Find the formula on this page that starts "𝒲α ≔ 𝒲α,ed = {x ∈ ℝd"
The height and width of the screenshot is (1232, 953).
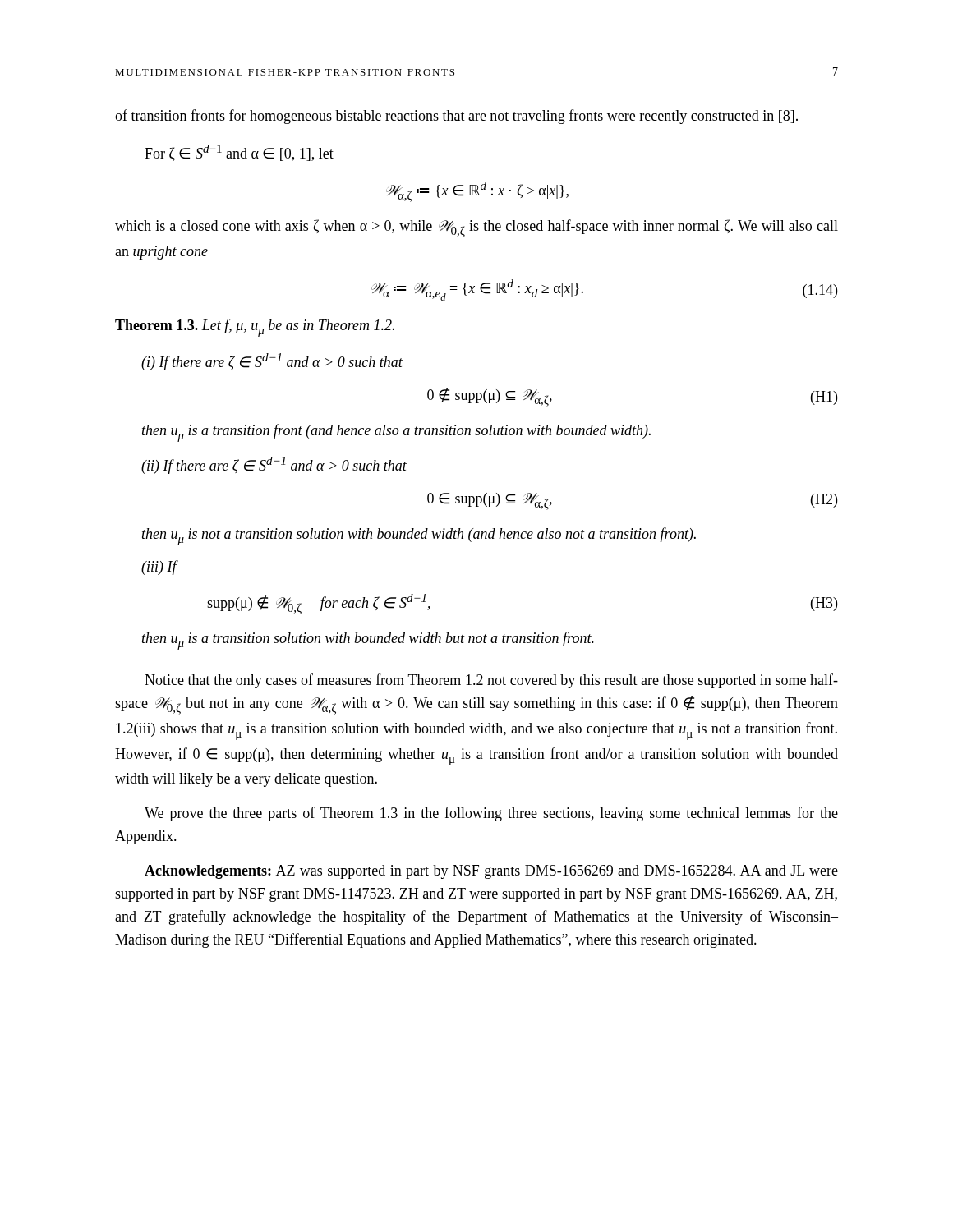coord(476,290)
